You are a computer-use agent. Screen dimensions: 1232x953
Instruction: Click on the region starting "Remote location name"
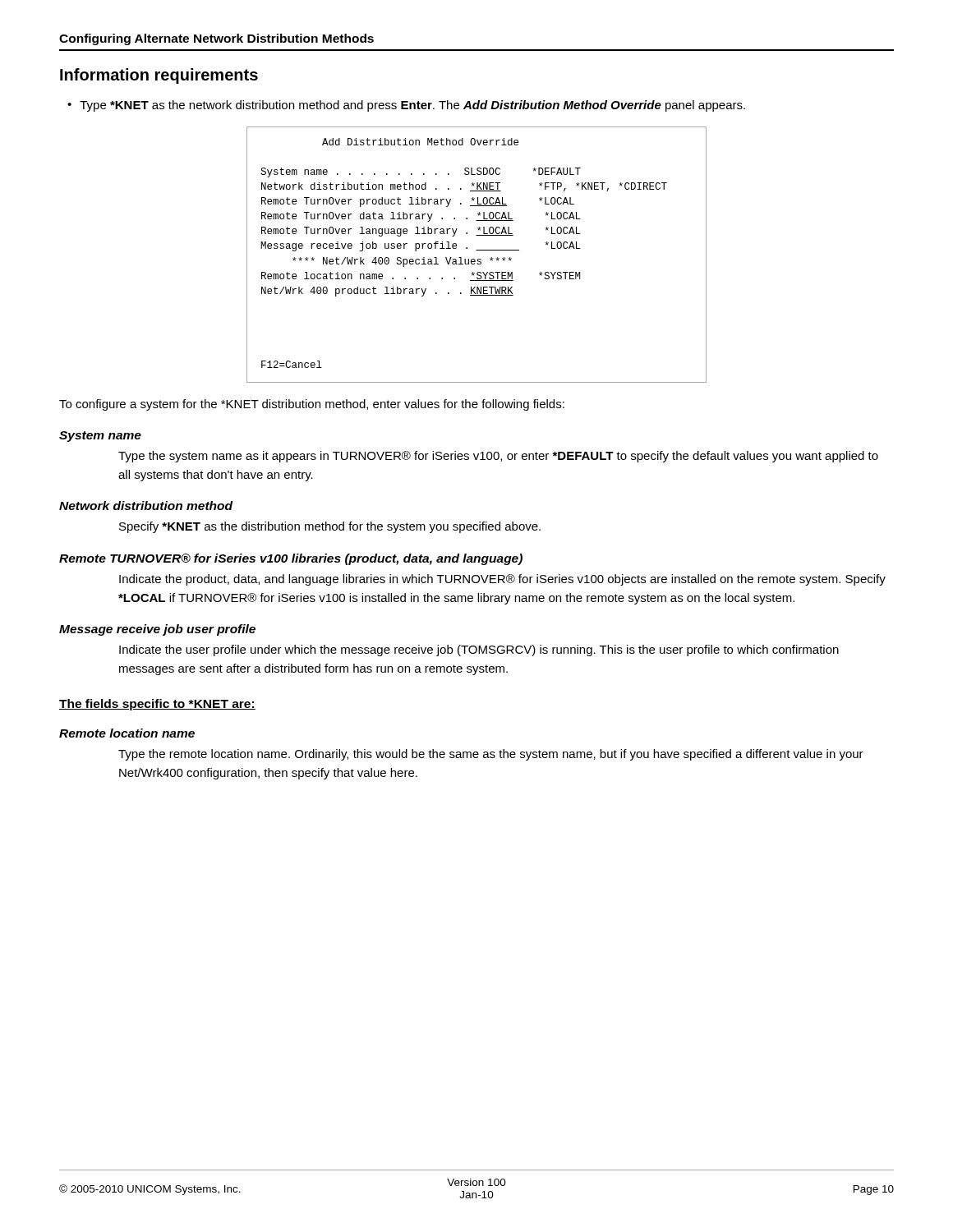click(x=127, y=733)
